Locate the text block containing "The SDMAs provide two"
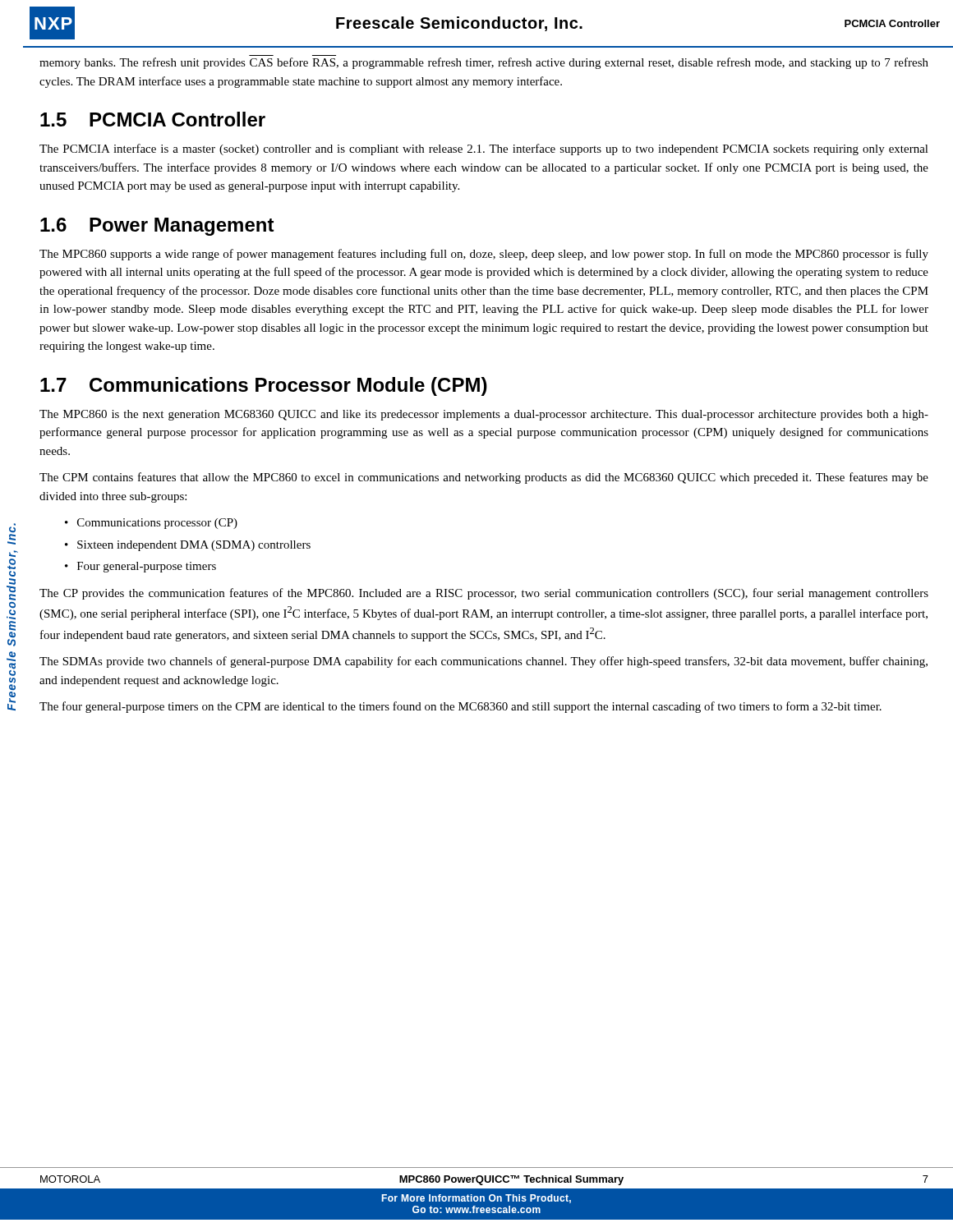The image size is (953, 1232). click(484, 670)
